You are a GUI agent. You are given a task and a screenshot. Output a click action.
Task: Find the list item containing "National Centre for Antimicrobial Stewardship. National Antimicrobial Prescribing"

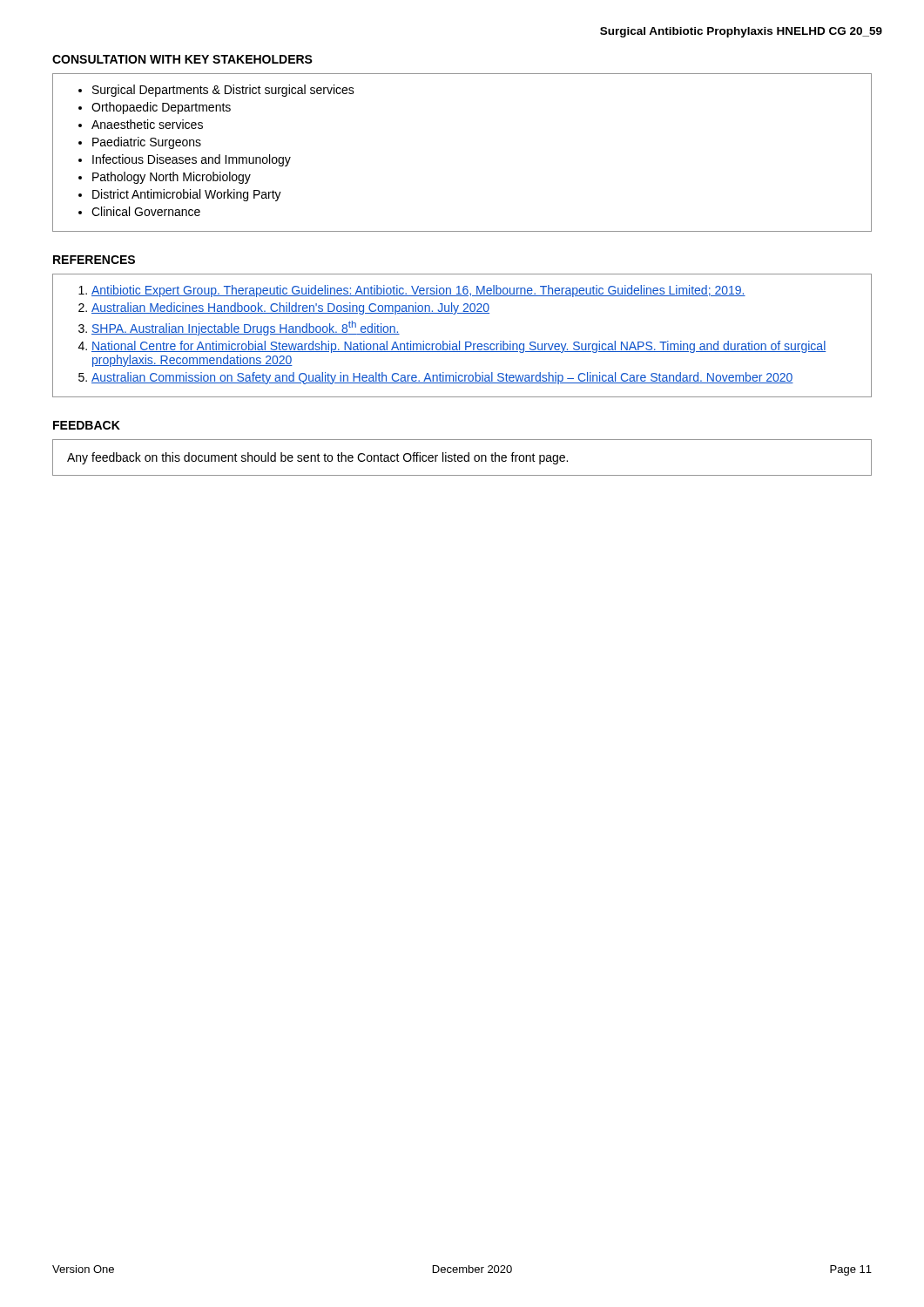[x=459, y=353]
